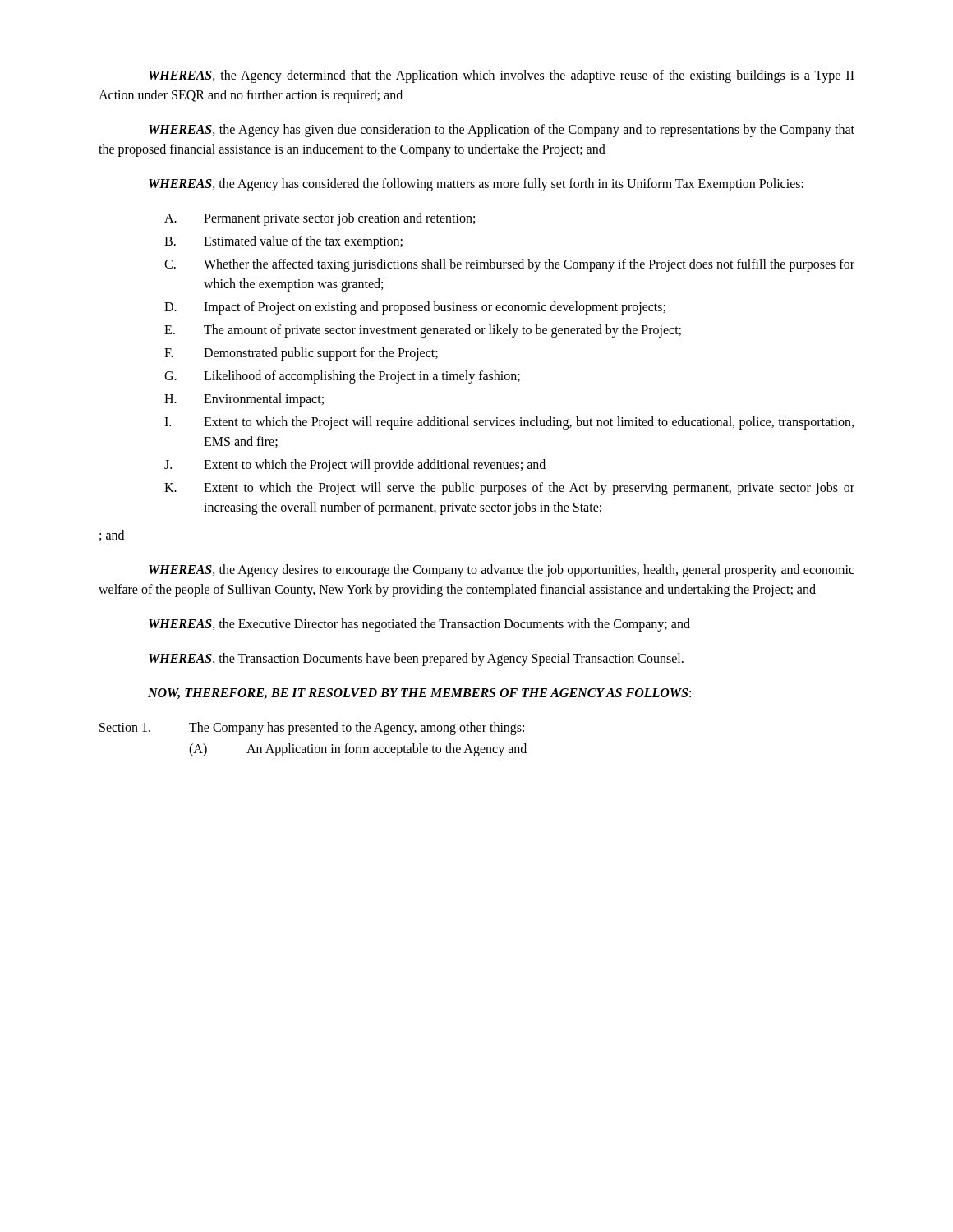Select the text block starting "NOW, THEREFORE, BE IT RESOLVED BY"
953x1232 pixels.
coord(420,693)
